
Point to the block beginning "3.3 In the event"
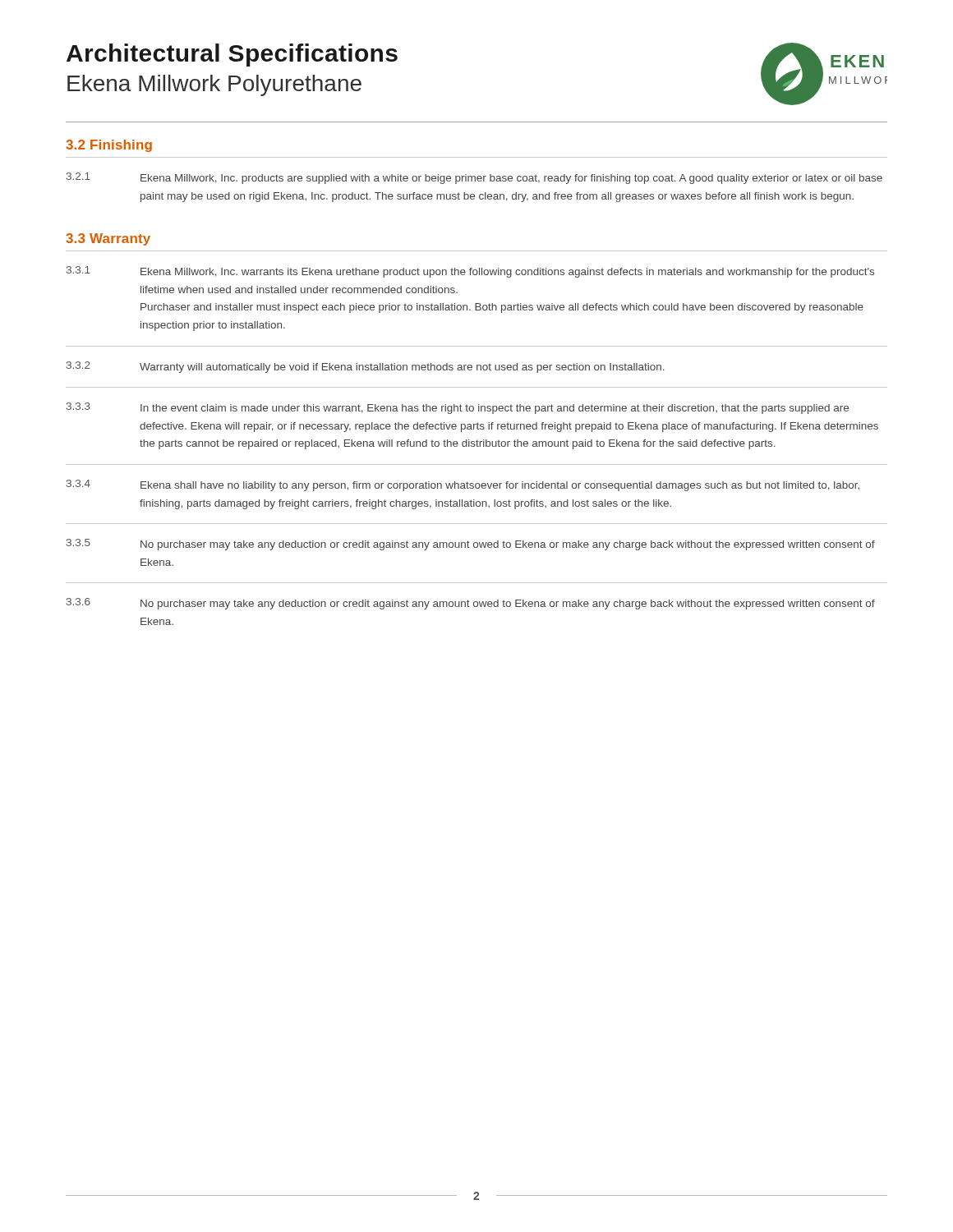coord(476,426)
